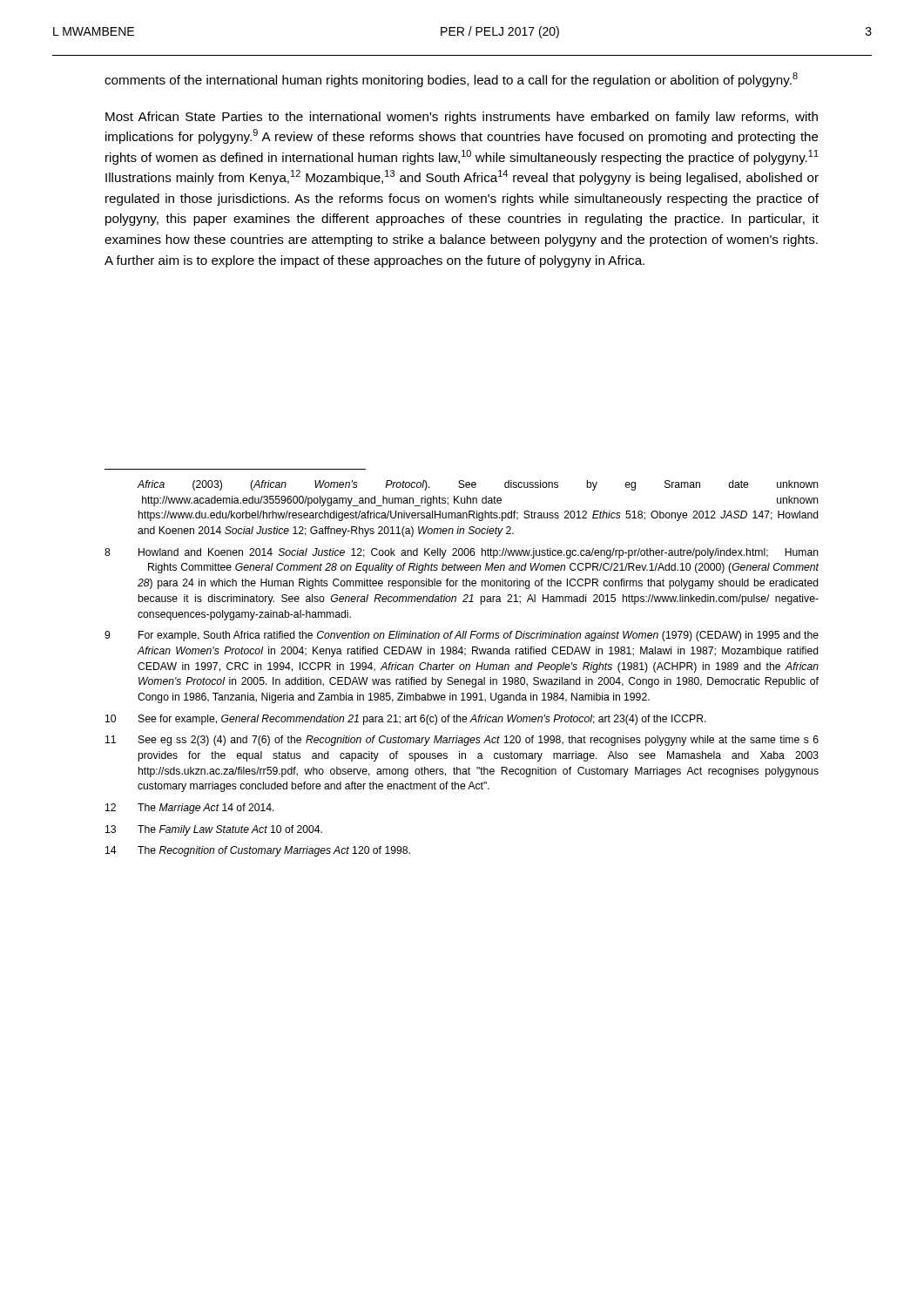924x1307 pixels.
Task: Point to the text starting "14 The Recognition of Customary Marriages Act 120"
Action: 258,851
